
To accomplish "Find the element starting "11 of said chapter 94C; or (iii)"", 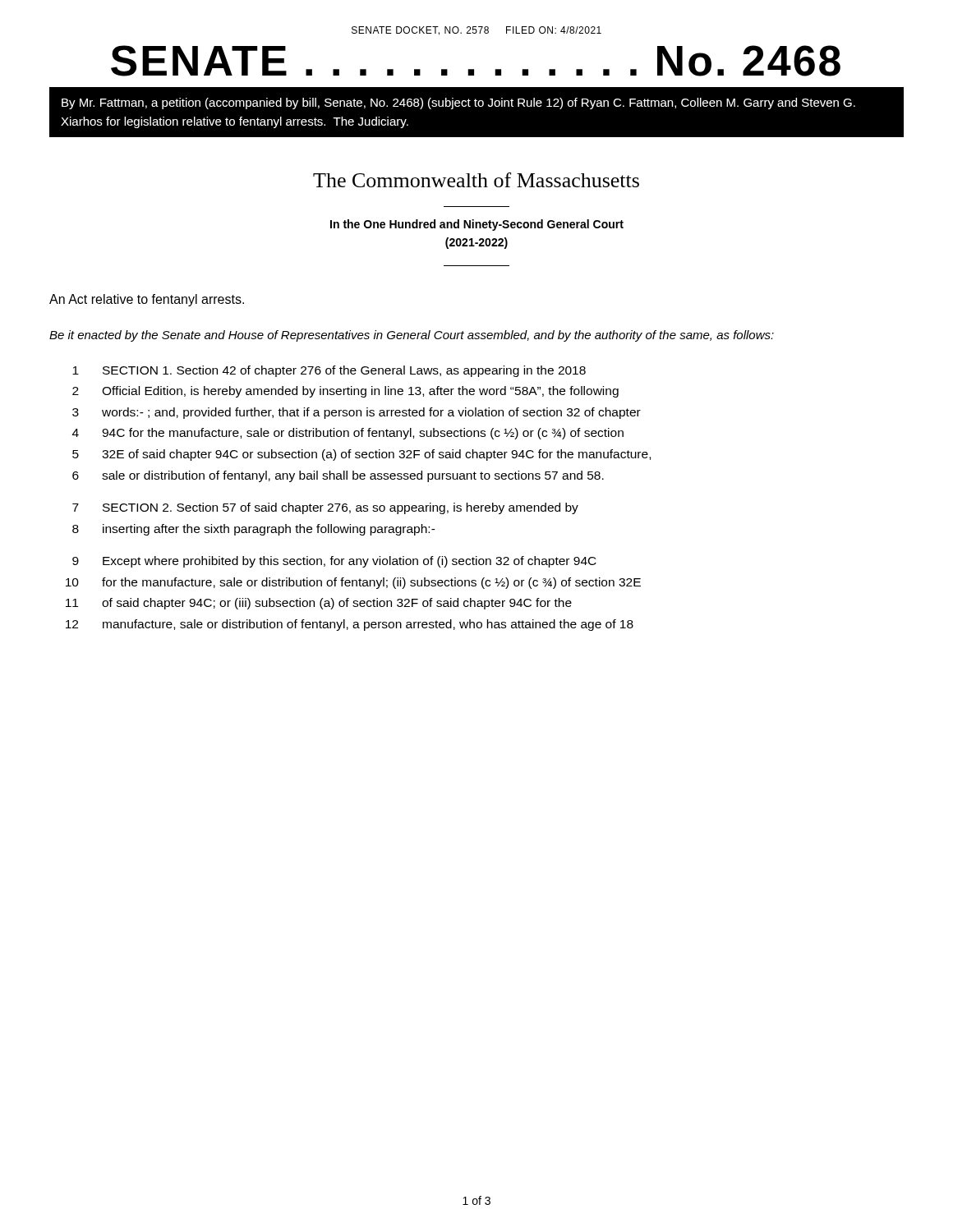I will (x=476, y=603).
